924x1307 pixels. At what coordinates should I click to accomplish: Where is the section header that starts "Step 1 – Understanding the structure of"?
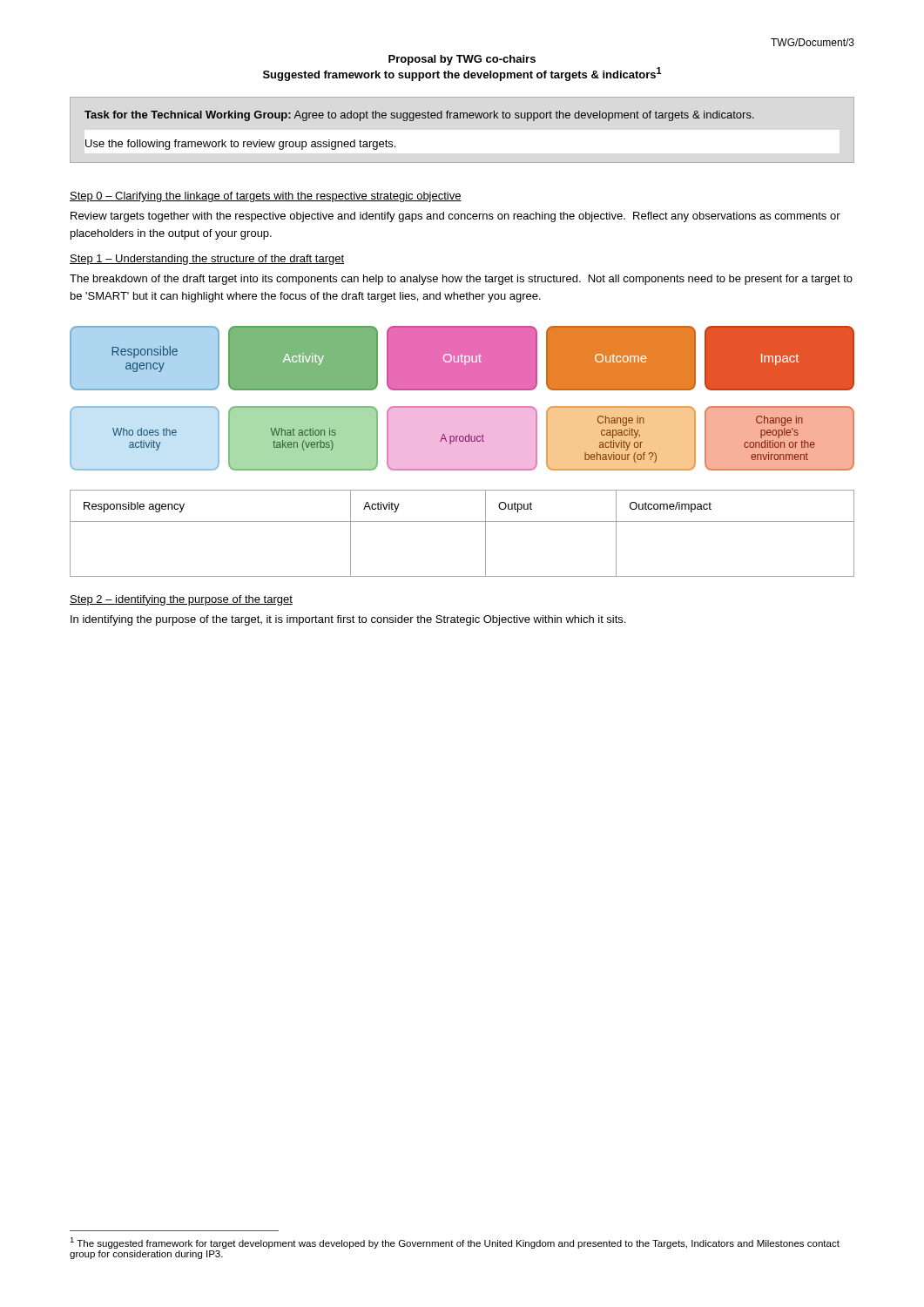tap(207, 258)
